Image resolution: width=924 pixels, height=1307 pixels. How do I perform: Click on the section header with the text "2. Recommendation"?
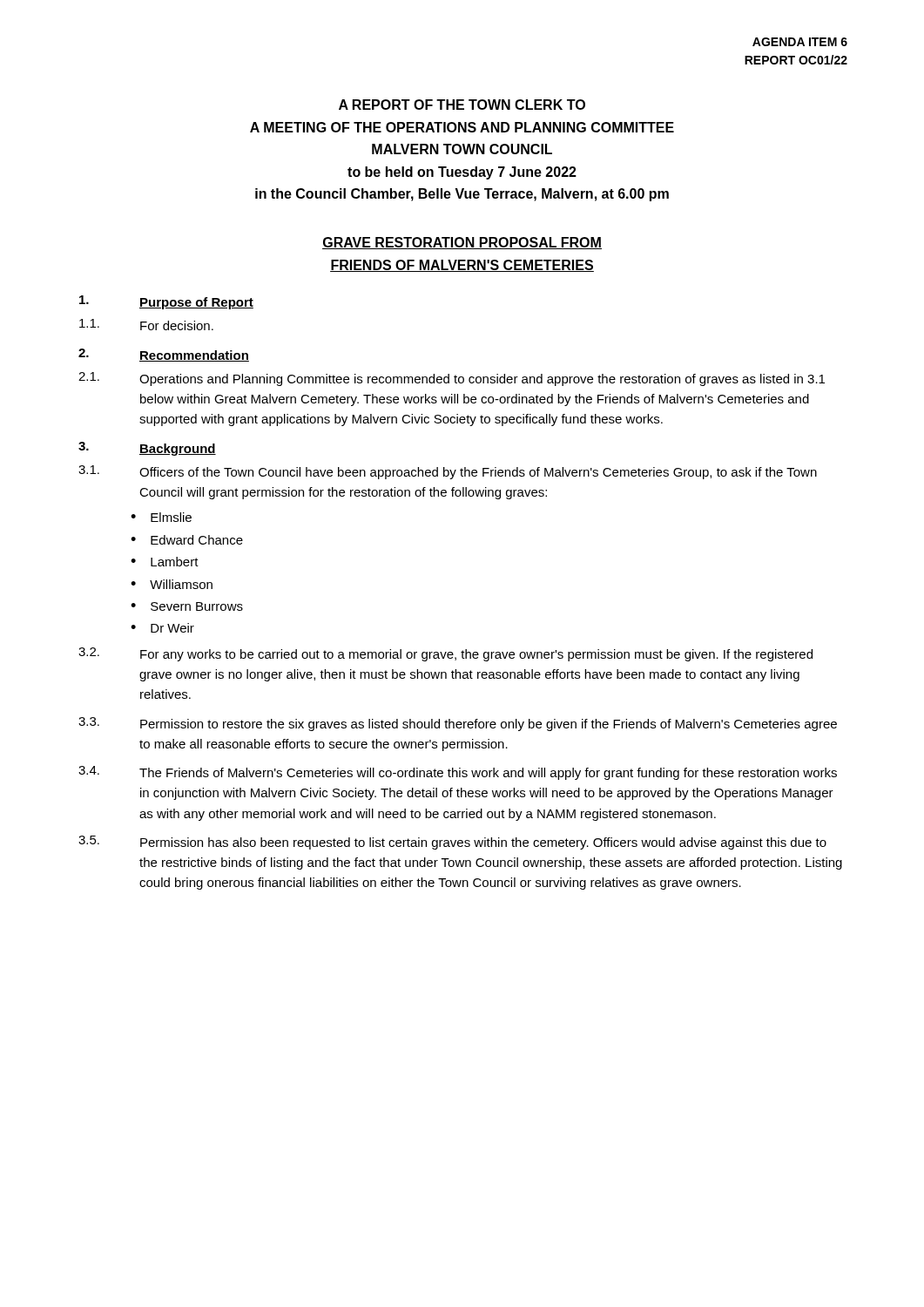[164, 355]
